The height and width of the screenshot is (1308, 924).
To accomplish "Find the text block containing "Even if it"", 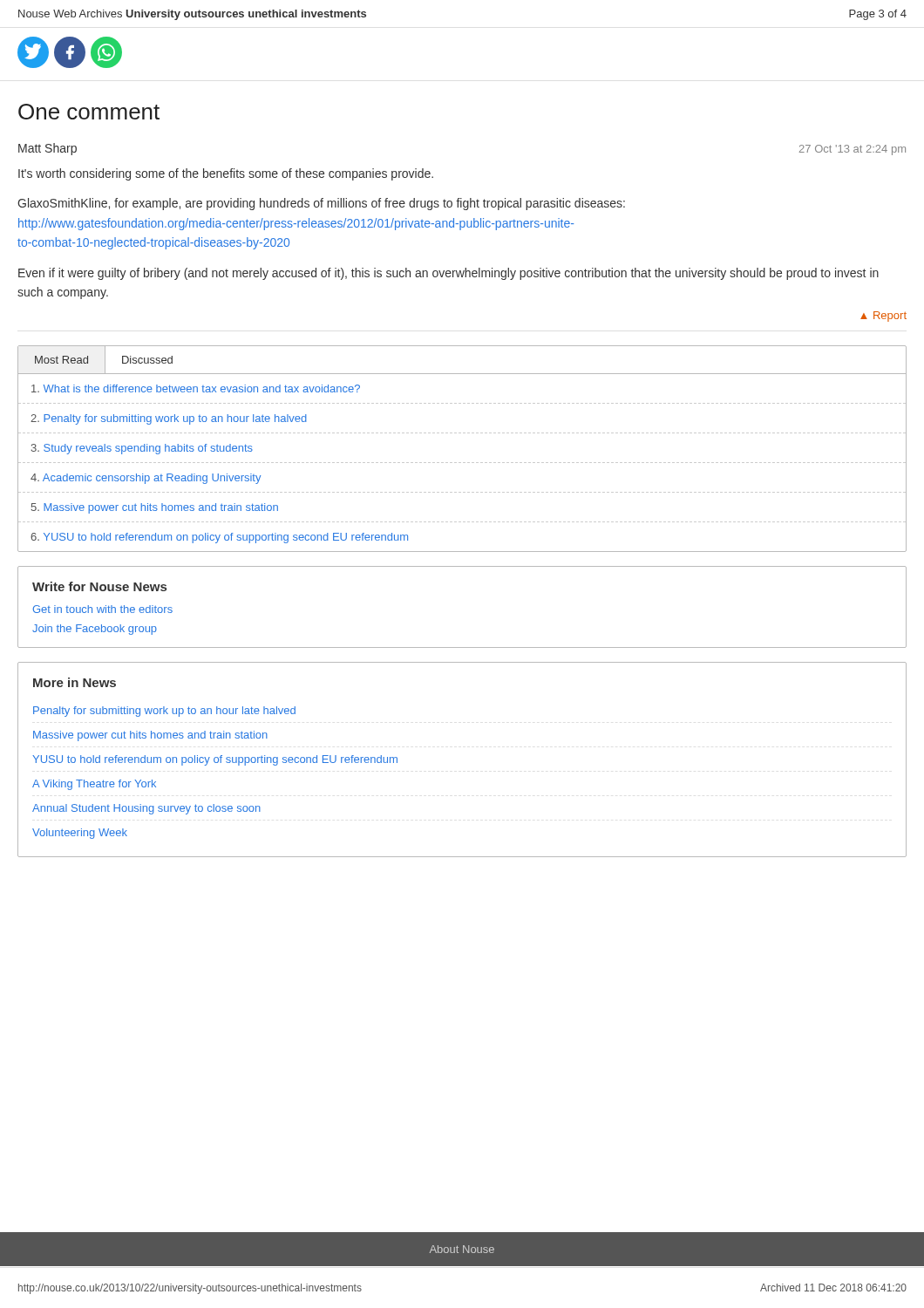I will (x=448, y=282).
